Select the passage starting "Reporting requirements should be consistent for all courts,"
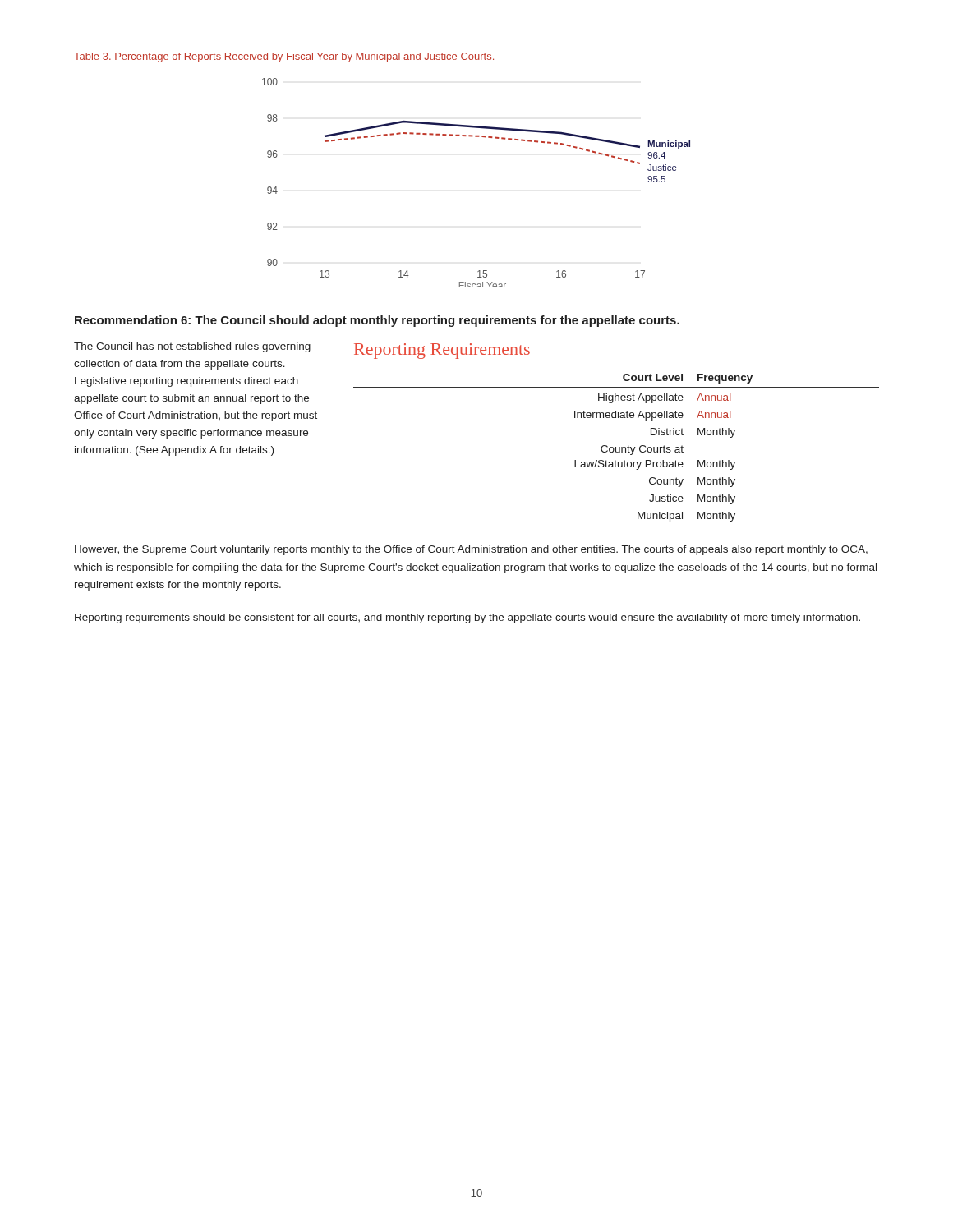953x1232 pixels. (468, 617)
